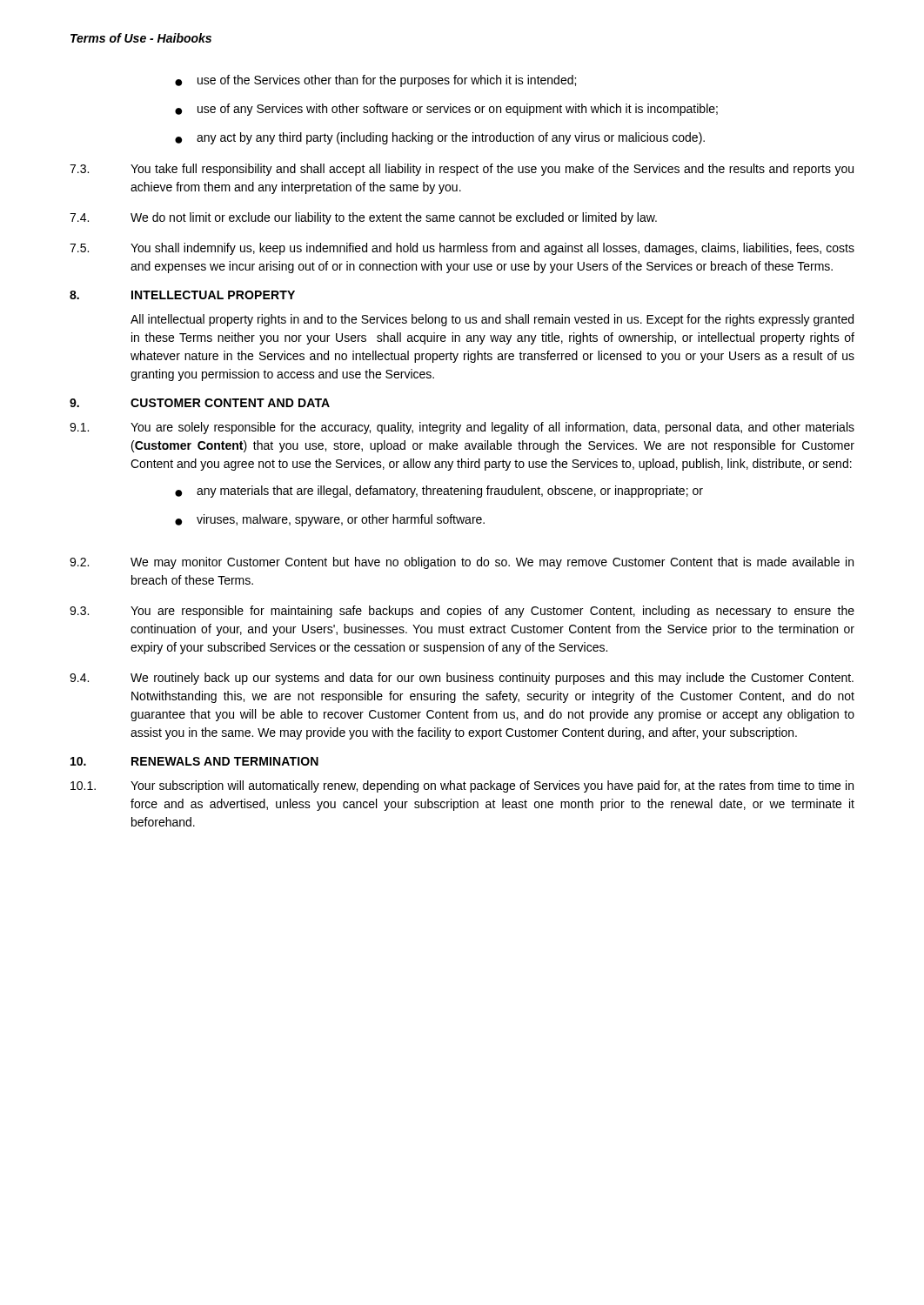
Task: Click where it says "10. RENEWALS AND TERMINATION"
Action: (x=194, y=761)
